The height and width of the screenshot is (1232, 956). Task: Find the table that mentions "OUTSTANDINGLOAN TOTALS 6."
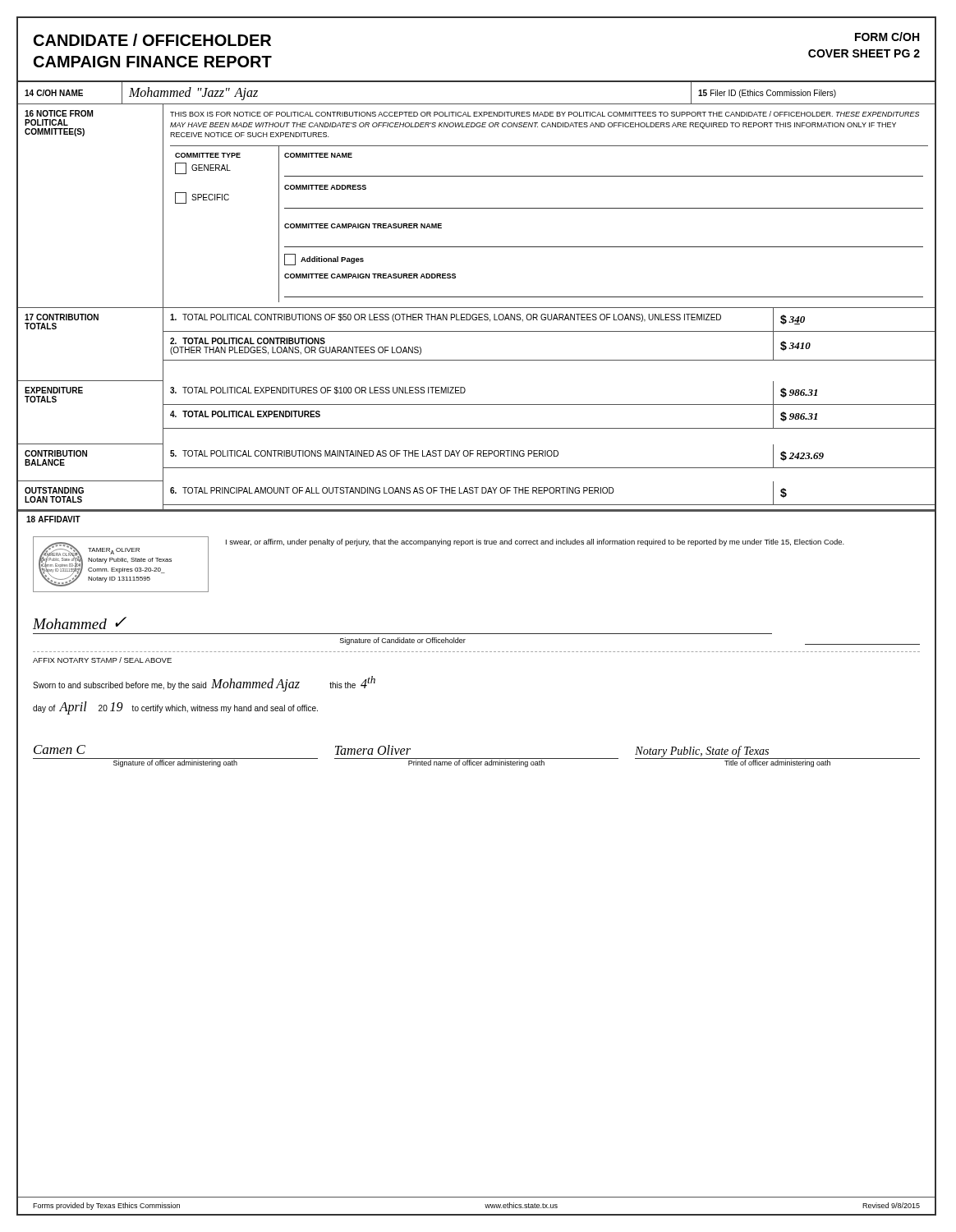tap(476, 496)
